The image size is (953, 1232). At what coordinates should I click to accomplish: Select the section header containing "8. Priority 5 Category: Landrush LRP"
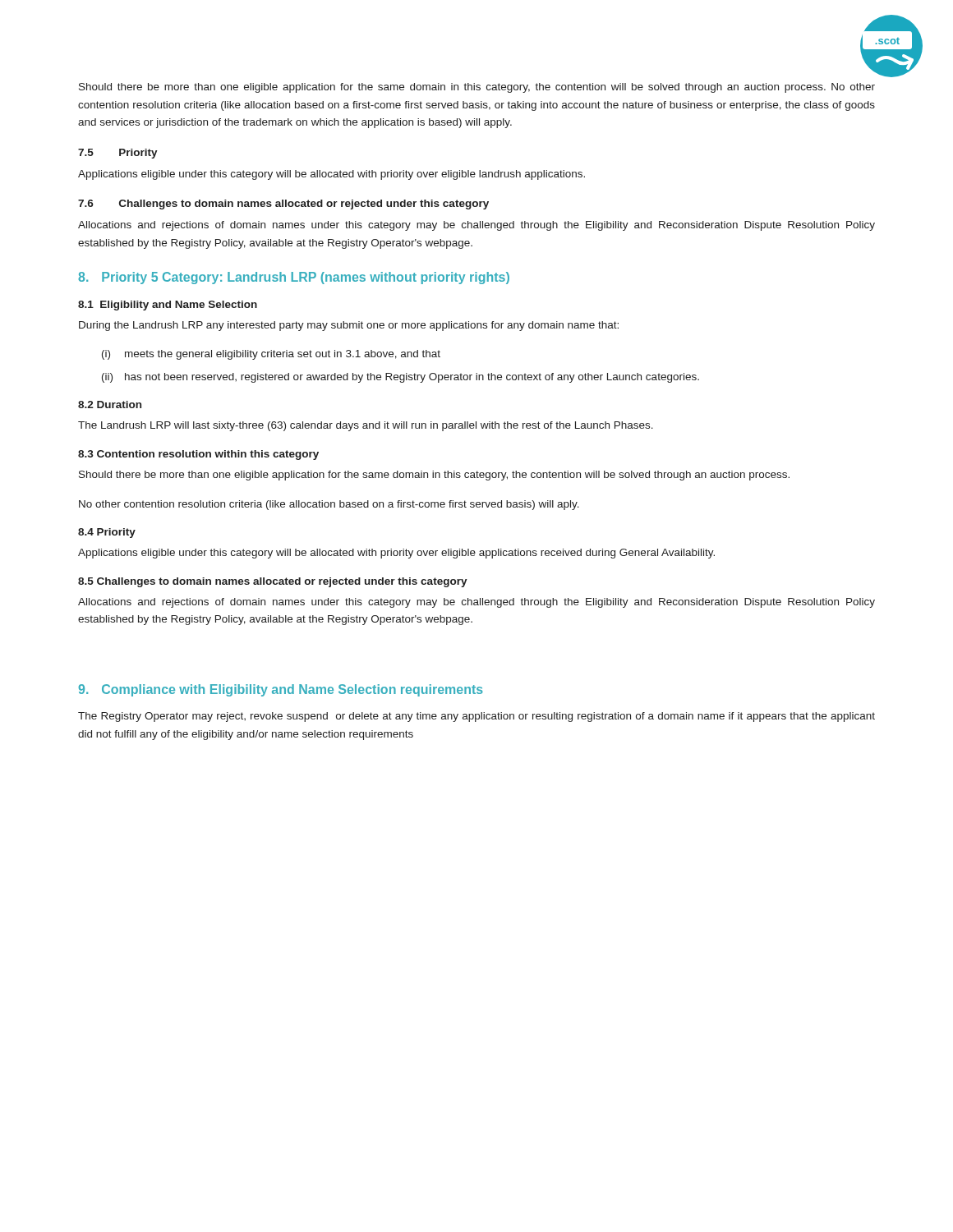pos(294,277)
